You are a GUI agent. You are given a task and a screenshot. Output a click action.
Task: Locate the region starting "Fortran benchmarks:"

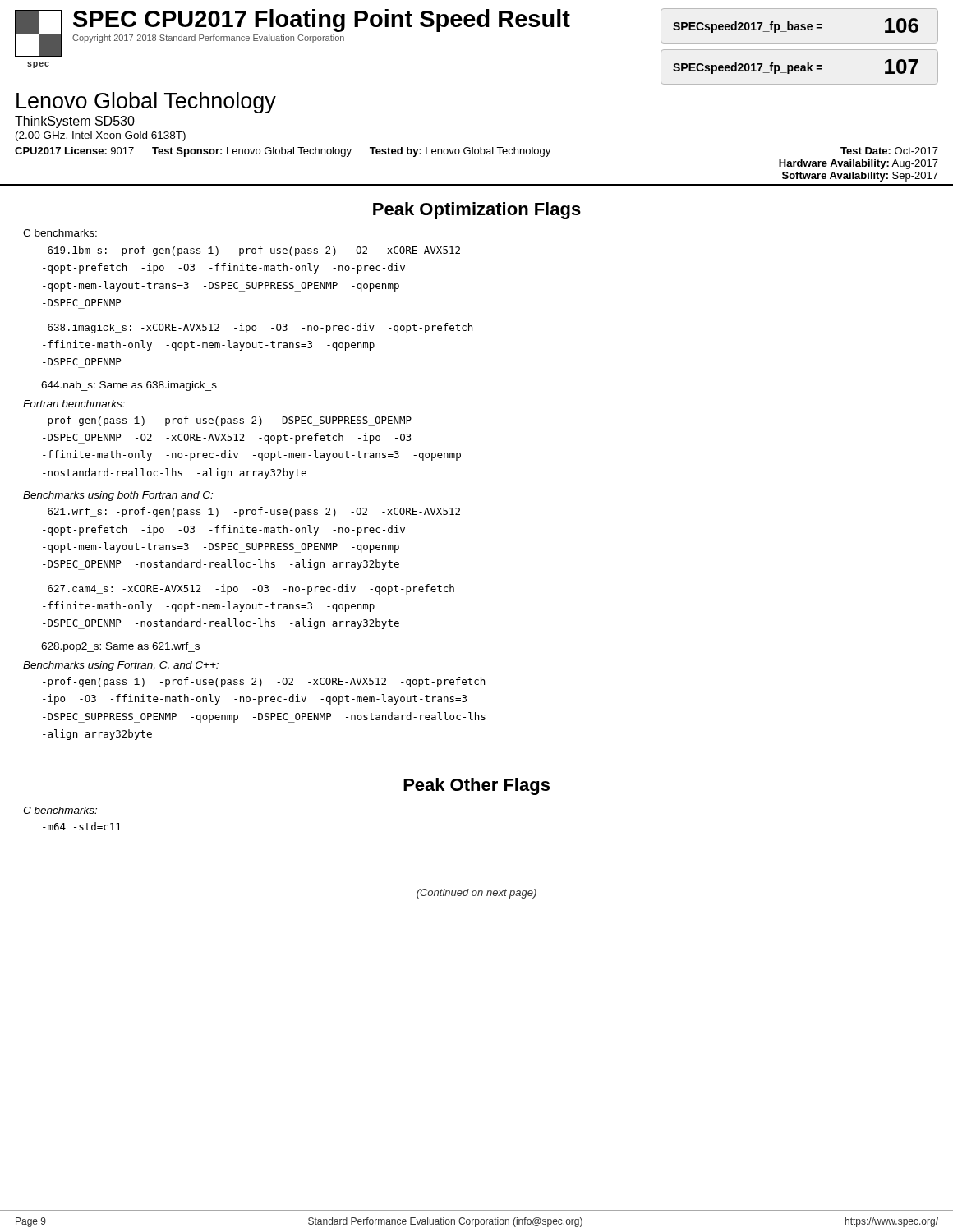tap(74, 403)
